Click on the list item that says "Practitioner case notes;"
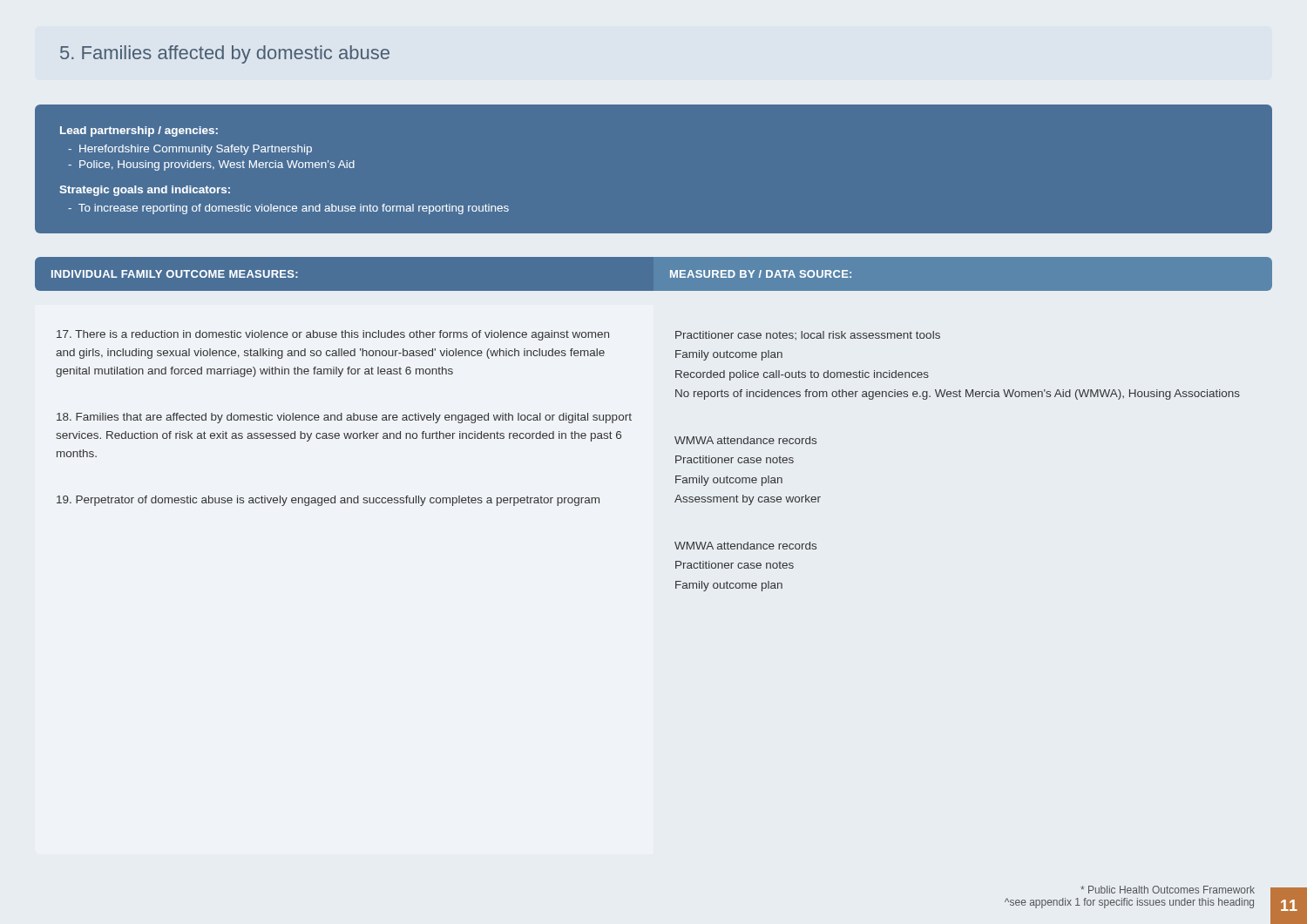The image size is (1307, 924). click(808, 335)
